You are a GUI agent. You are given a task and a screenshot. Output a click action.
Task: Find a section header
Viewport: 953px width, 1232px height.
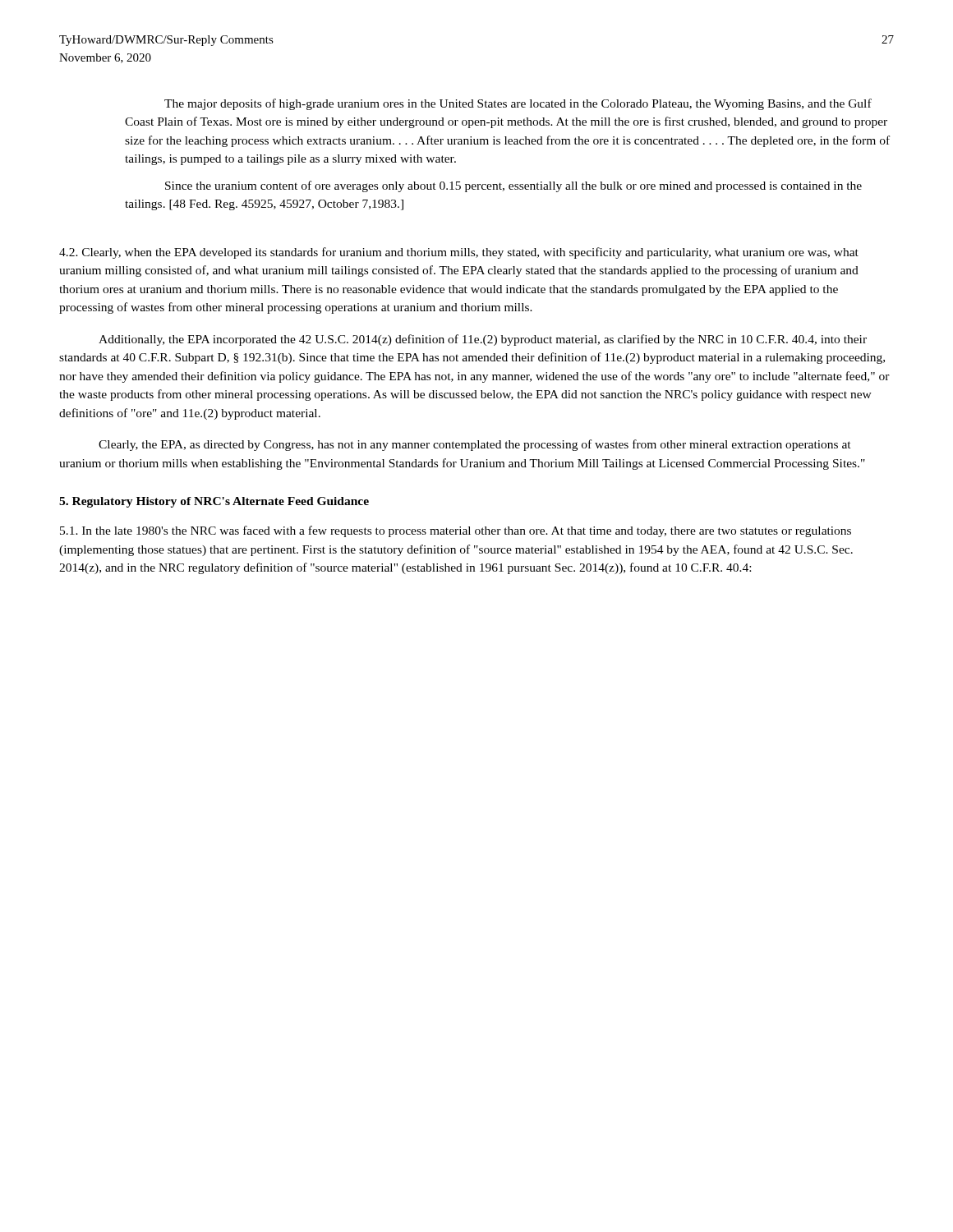(x=214, y=501)
